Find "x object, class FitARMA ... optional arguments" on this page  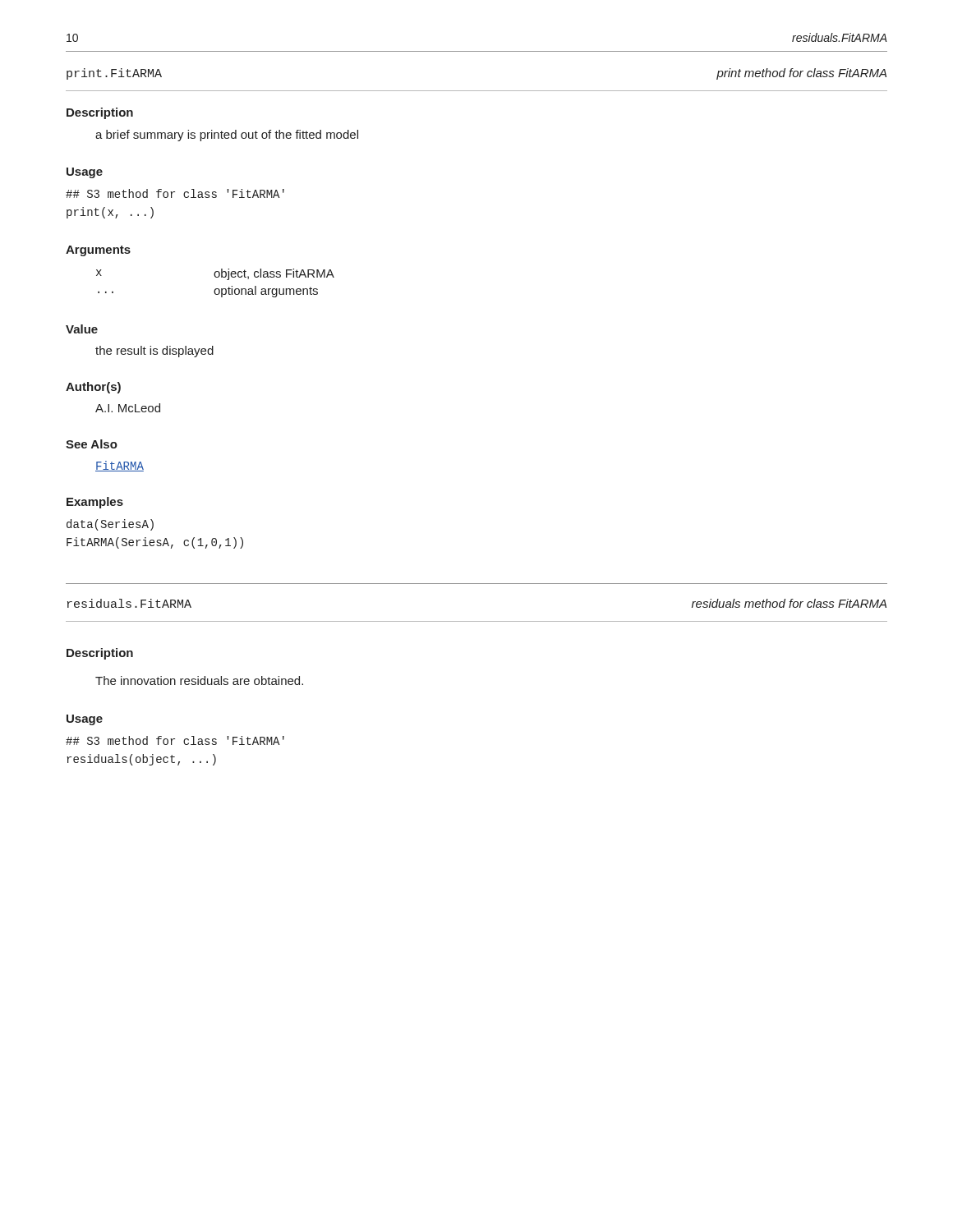(x=215, y=274)
